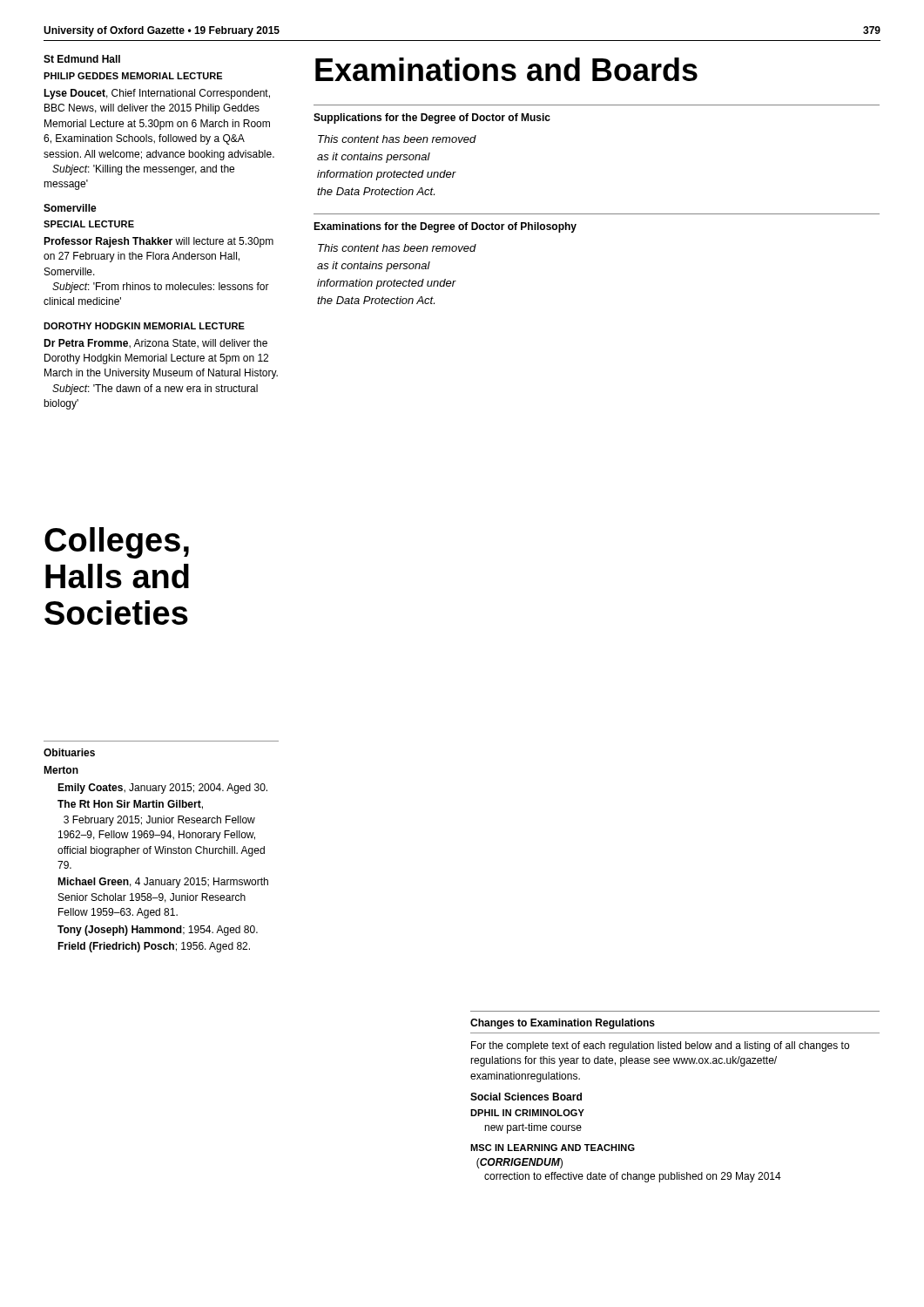
Task: Find "Frield (Friedrich) Posch; 1956. Aged 82." on this page
Action: point(154,946)
